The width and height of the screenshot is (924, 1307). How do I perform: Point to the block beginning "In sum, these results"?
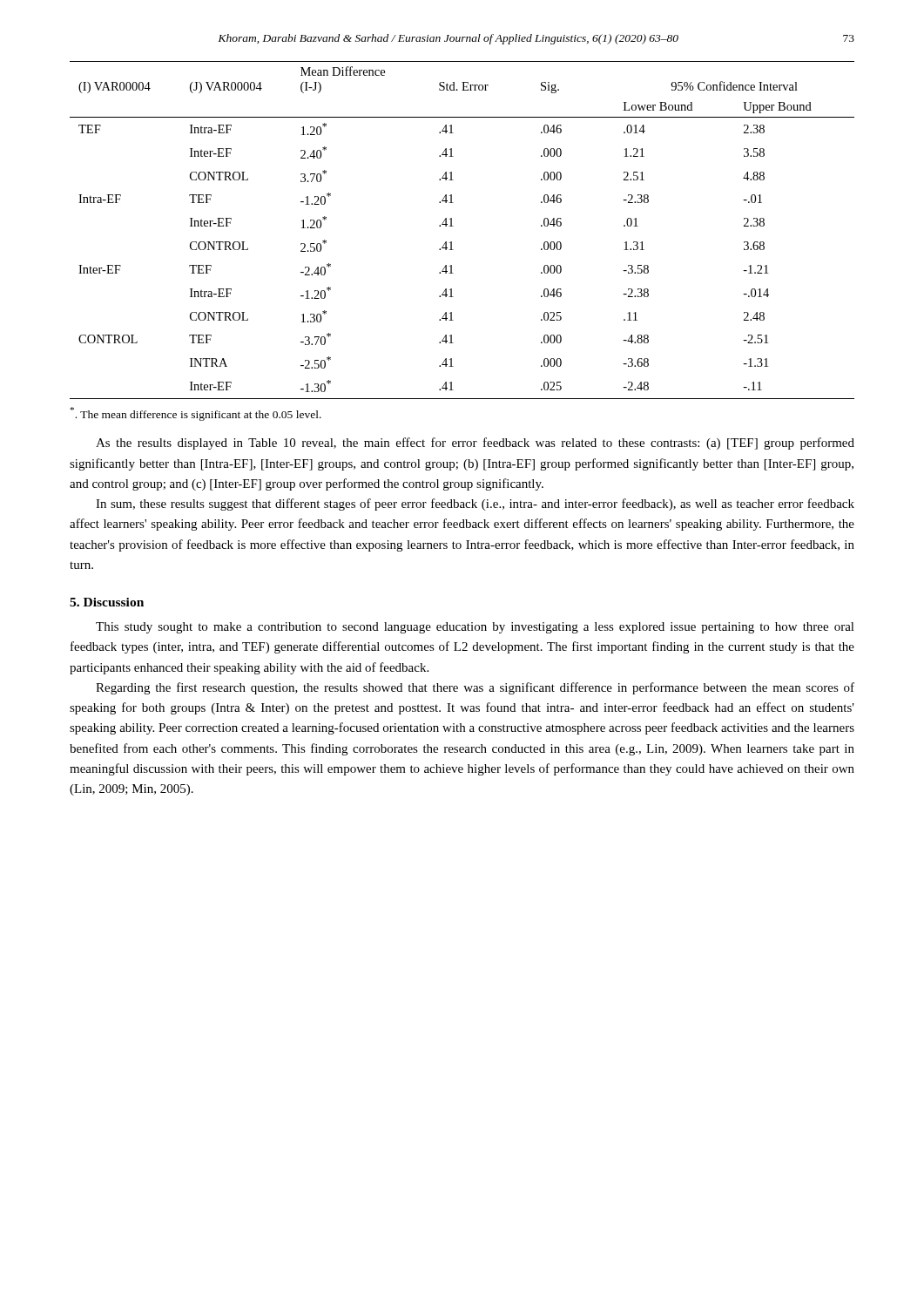click(x=462, y=535)
